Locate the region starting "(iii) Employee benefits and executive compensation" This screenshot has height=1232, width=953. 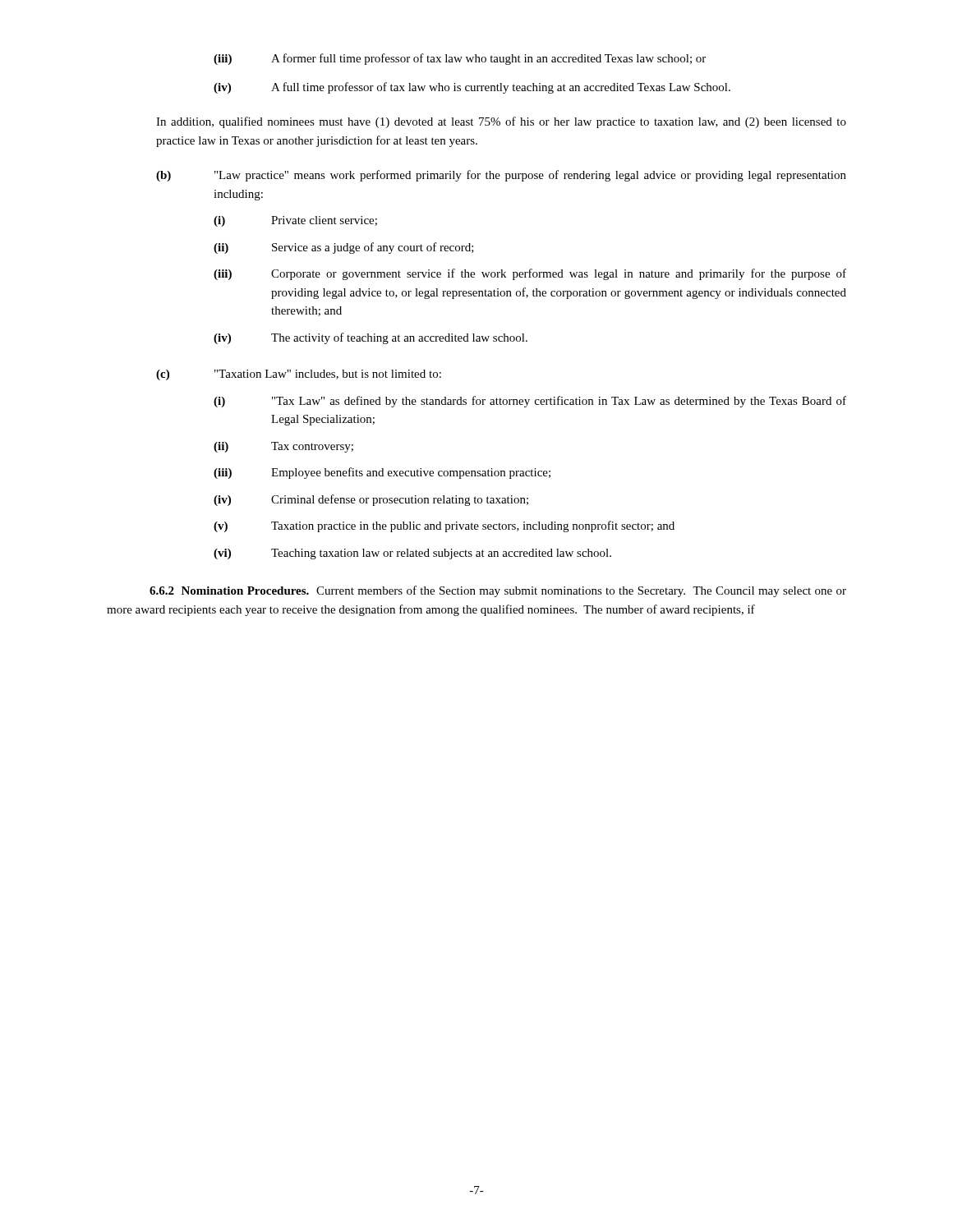pyautogui.click(x=530, y=472)
